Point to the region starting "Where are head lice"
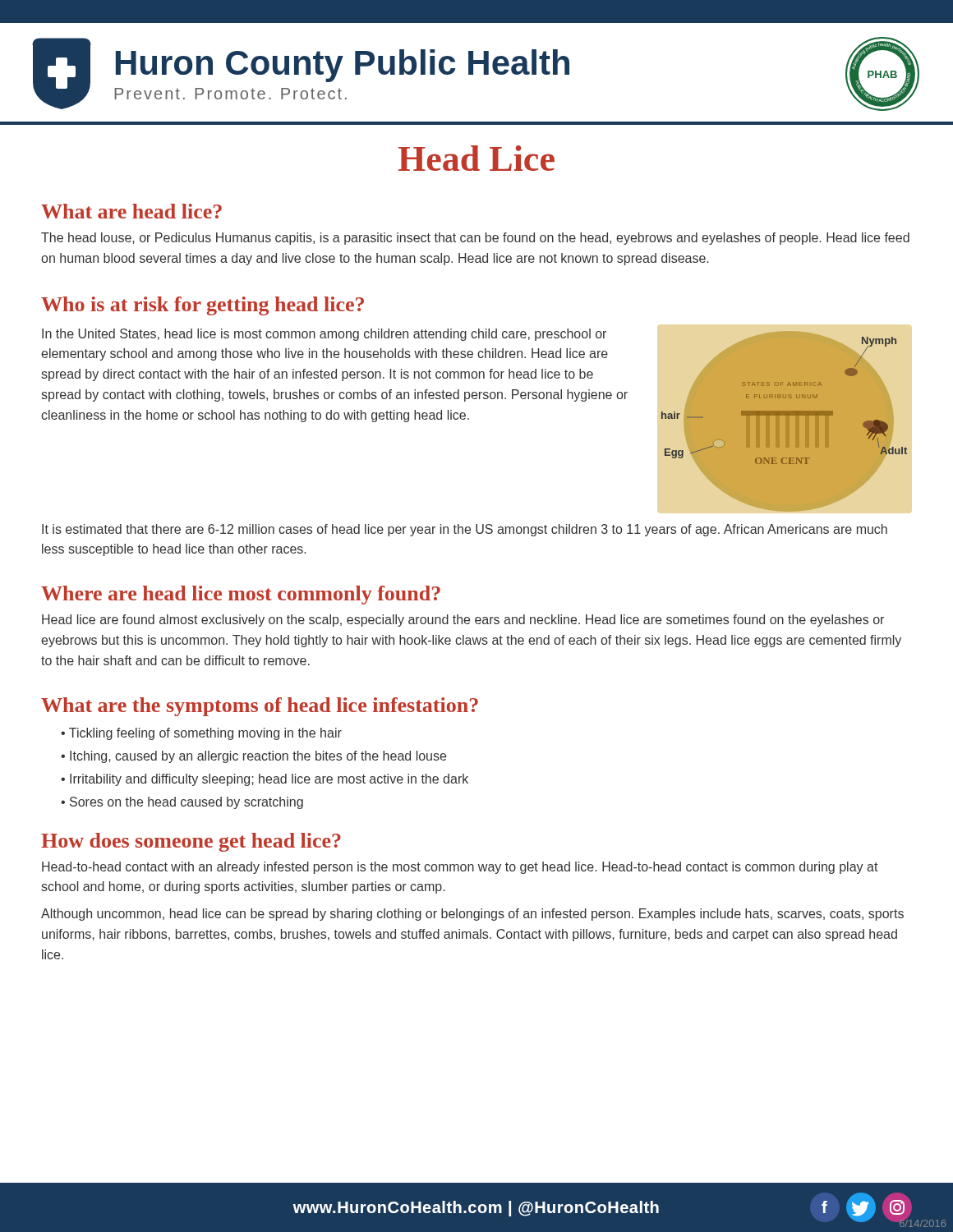 tap(241, 594)
